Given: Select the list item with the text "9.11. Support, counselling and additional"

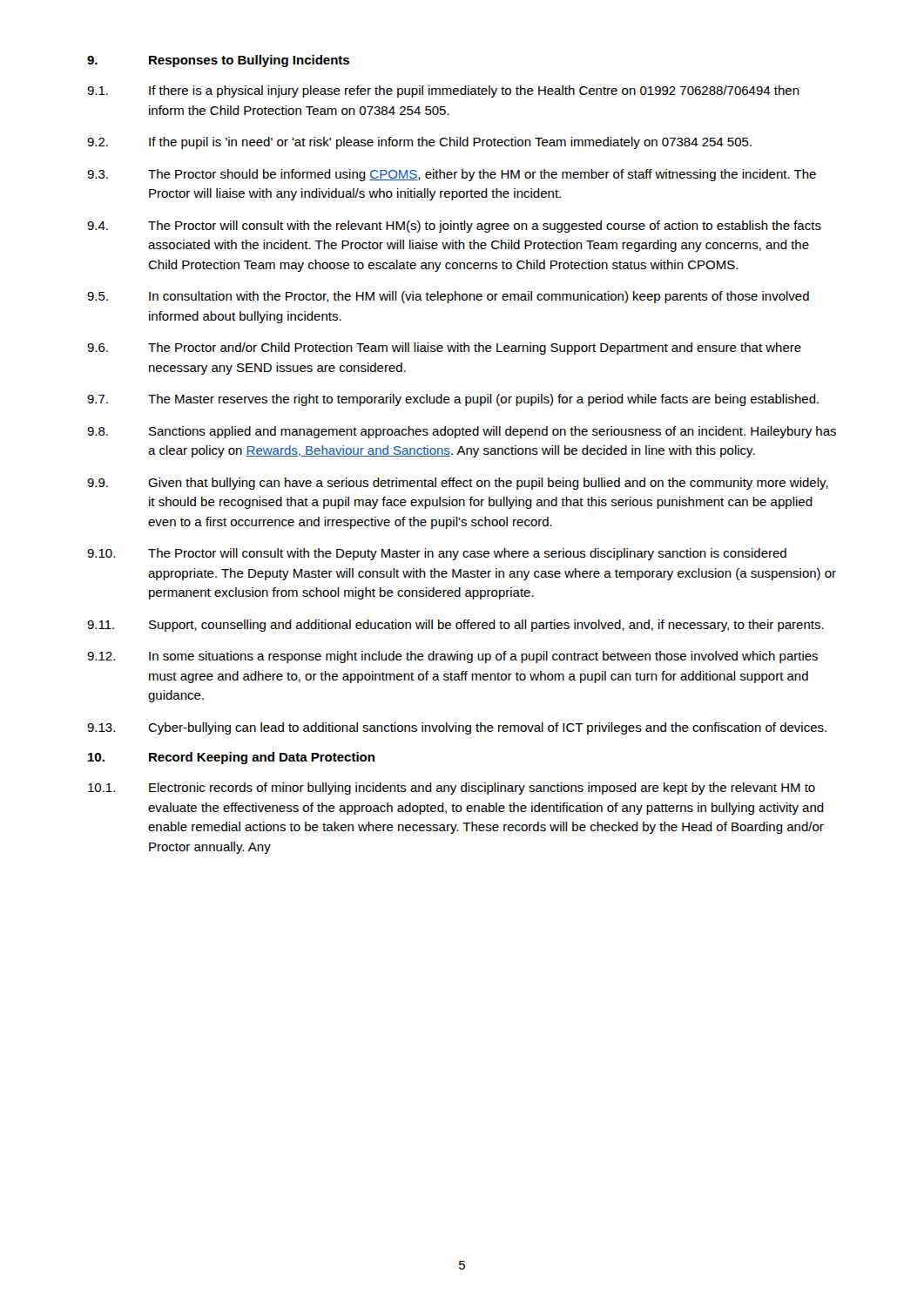Looking at the screenshot, I should (x=462, y=624).
